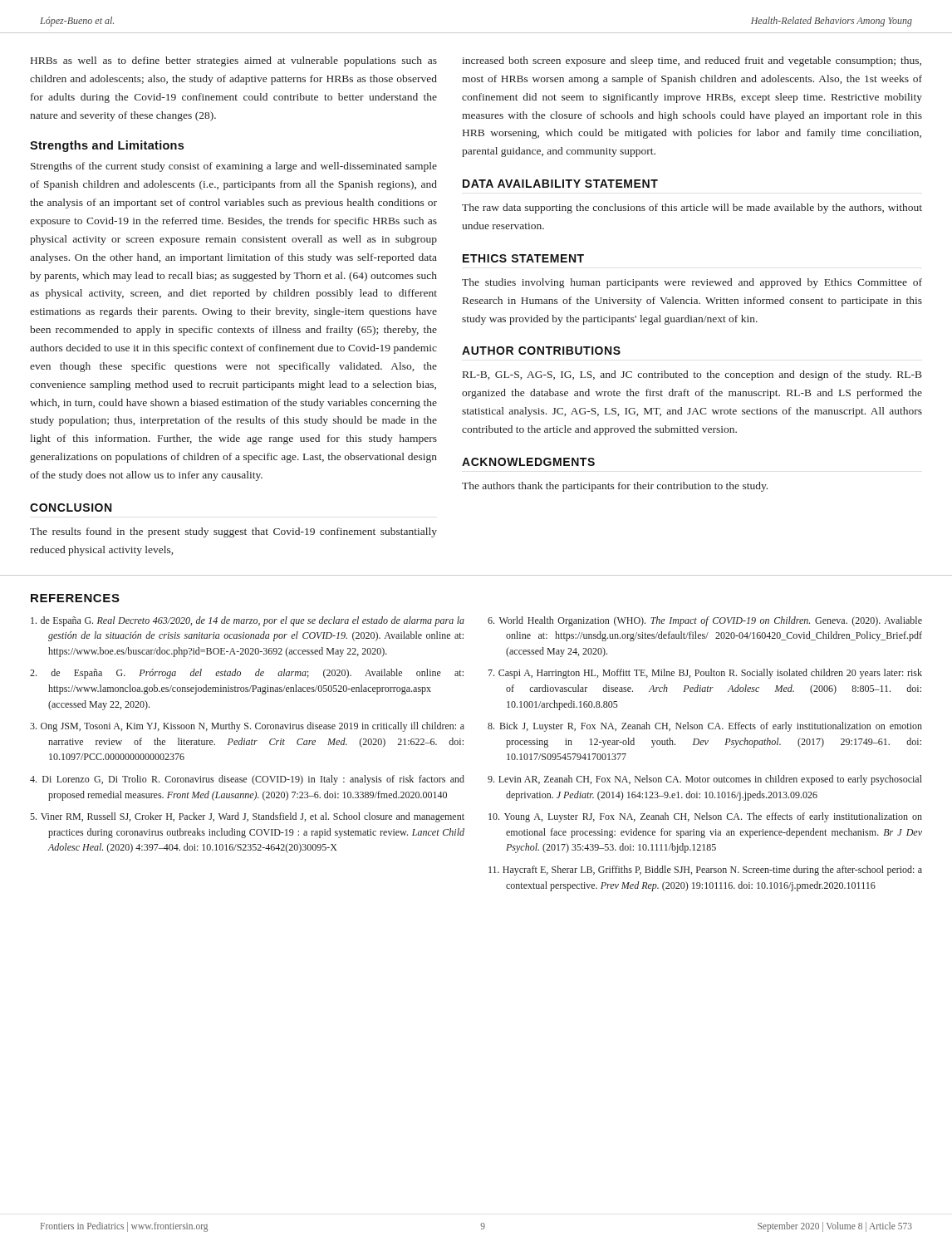Locate the block of text that opens with "9. Levin AR, Zeanah CH,"
Screen dimensions: 1246x952
[705, 787]
